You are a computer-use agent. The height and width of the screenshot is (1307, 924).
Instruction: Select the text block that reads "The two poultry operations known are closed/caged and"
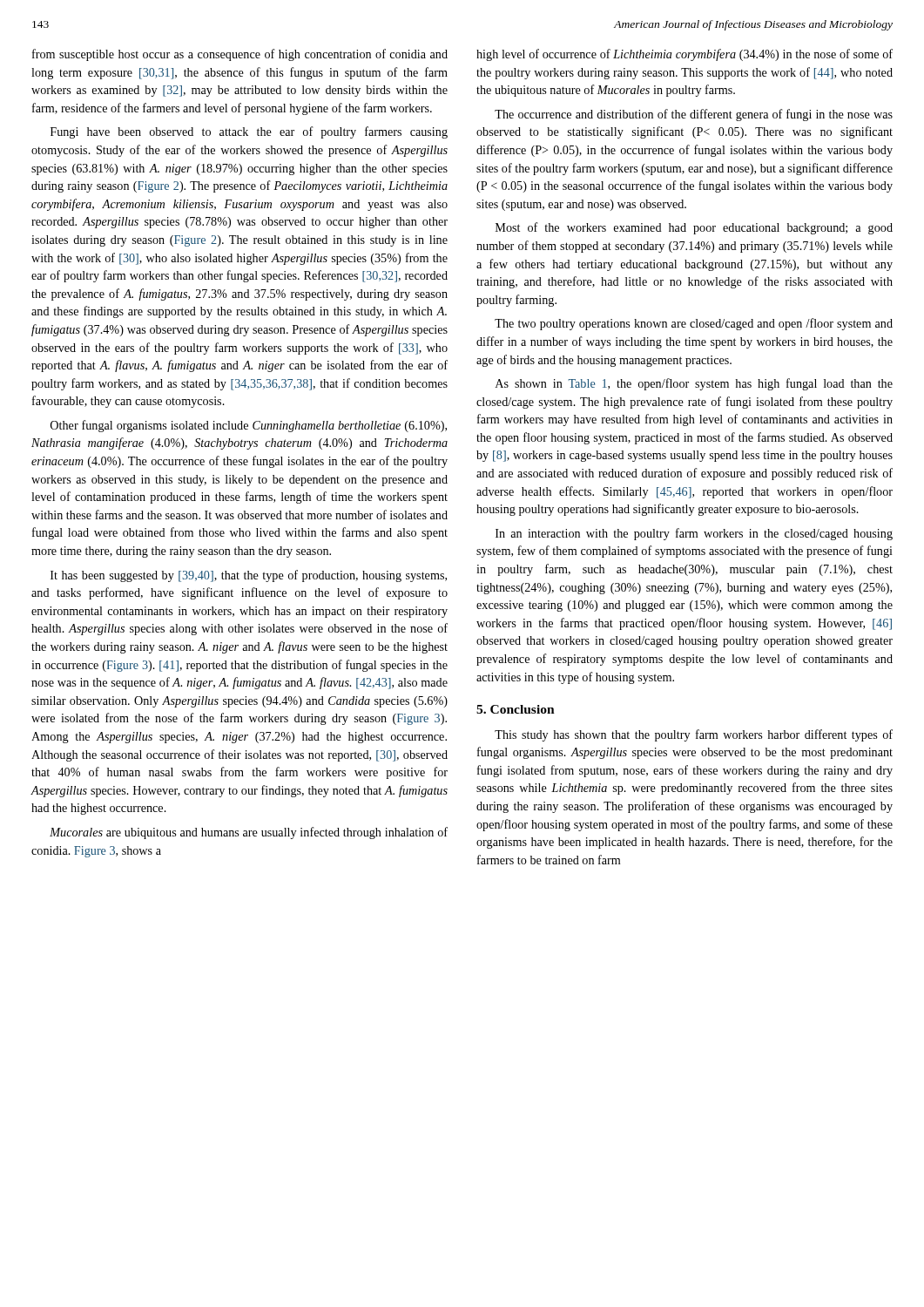[685, 342]
